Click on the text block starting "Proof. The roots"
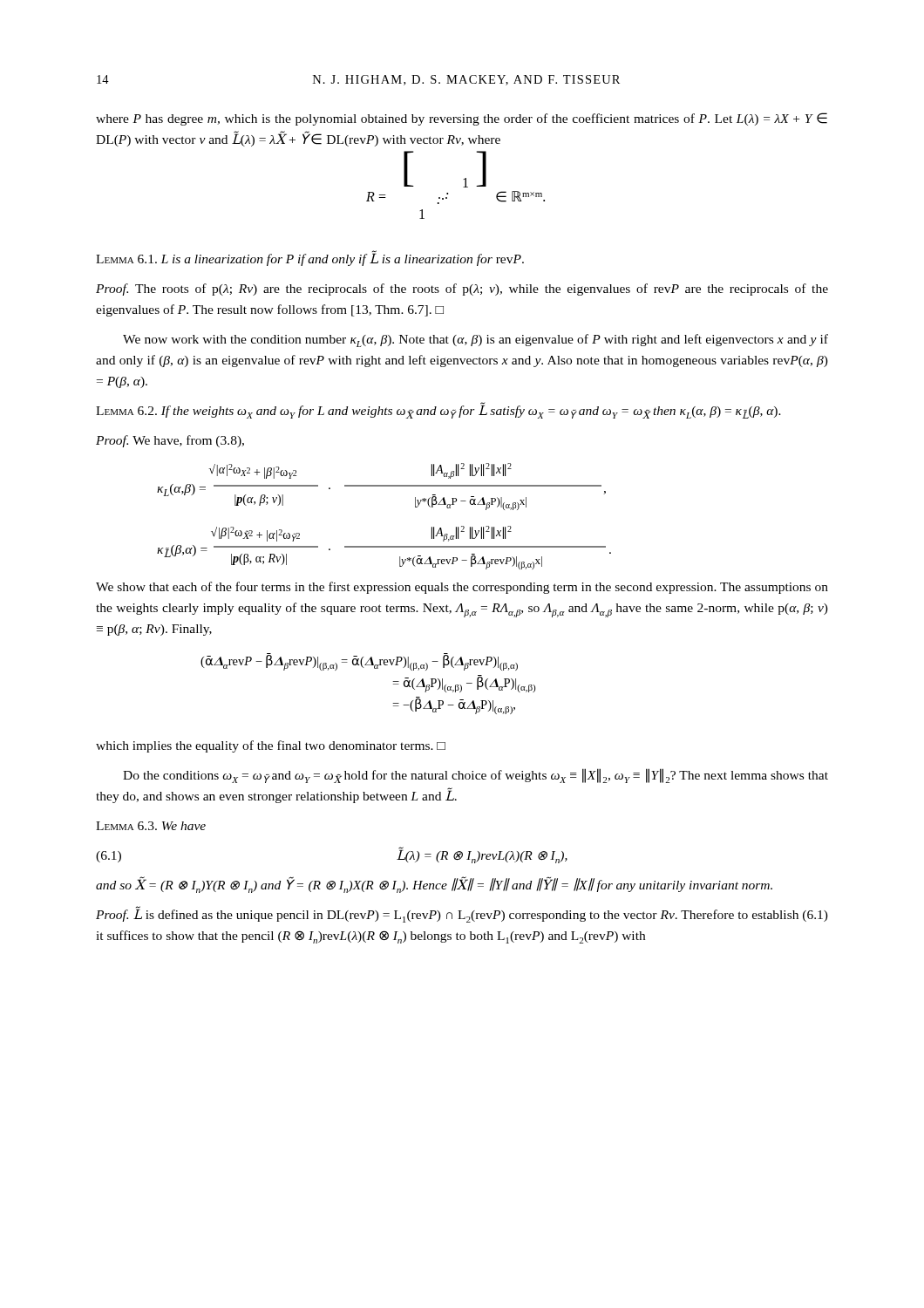Screen dimensions: 1308x924 point(462,299)
